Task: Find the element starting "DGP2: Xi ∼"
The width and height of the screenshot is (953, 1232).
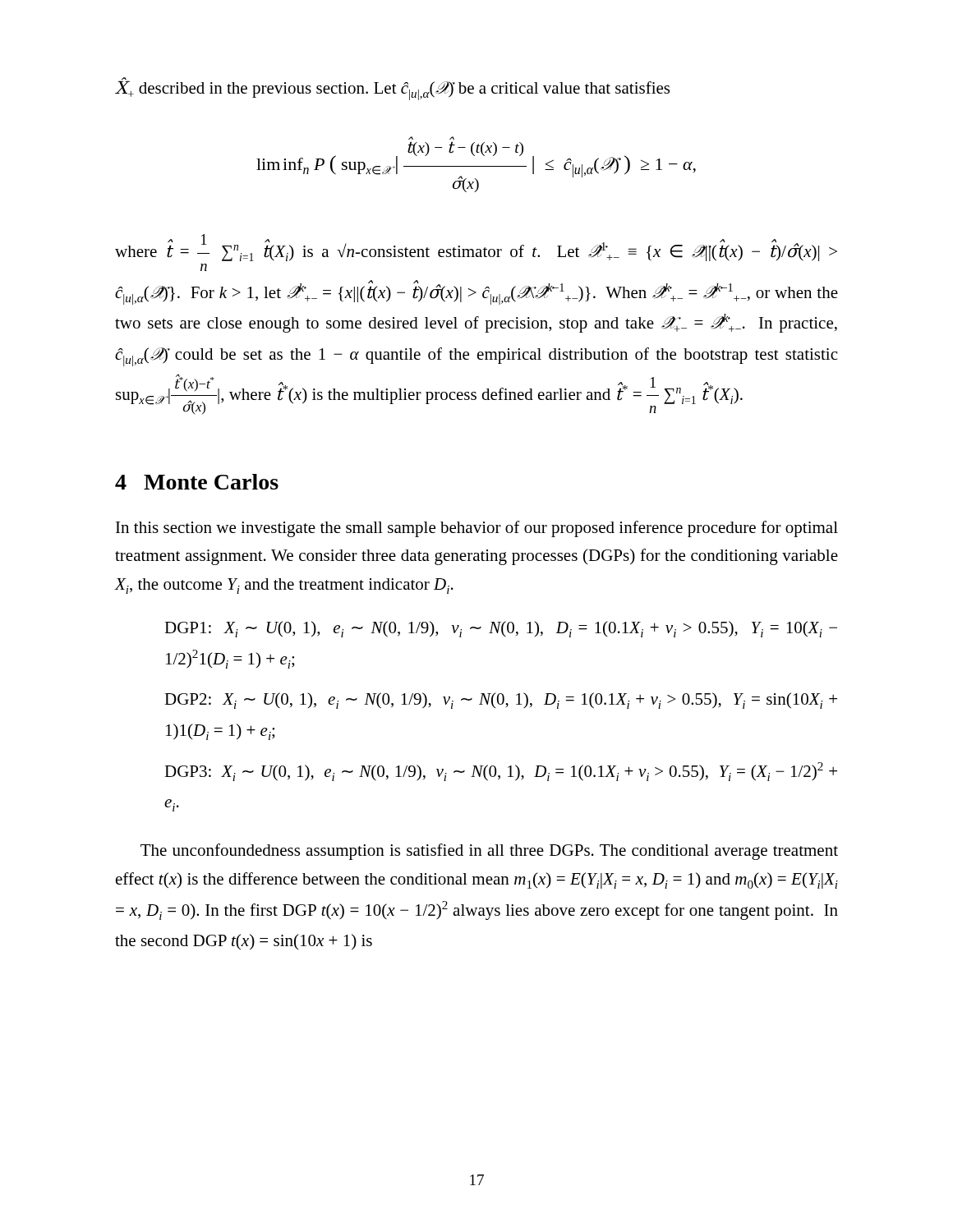Action: (501, 716)
